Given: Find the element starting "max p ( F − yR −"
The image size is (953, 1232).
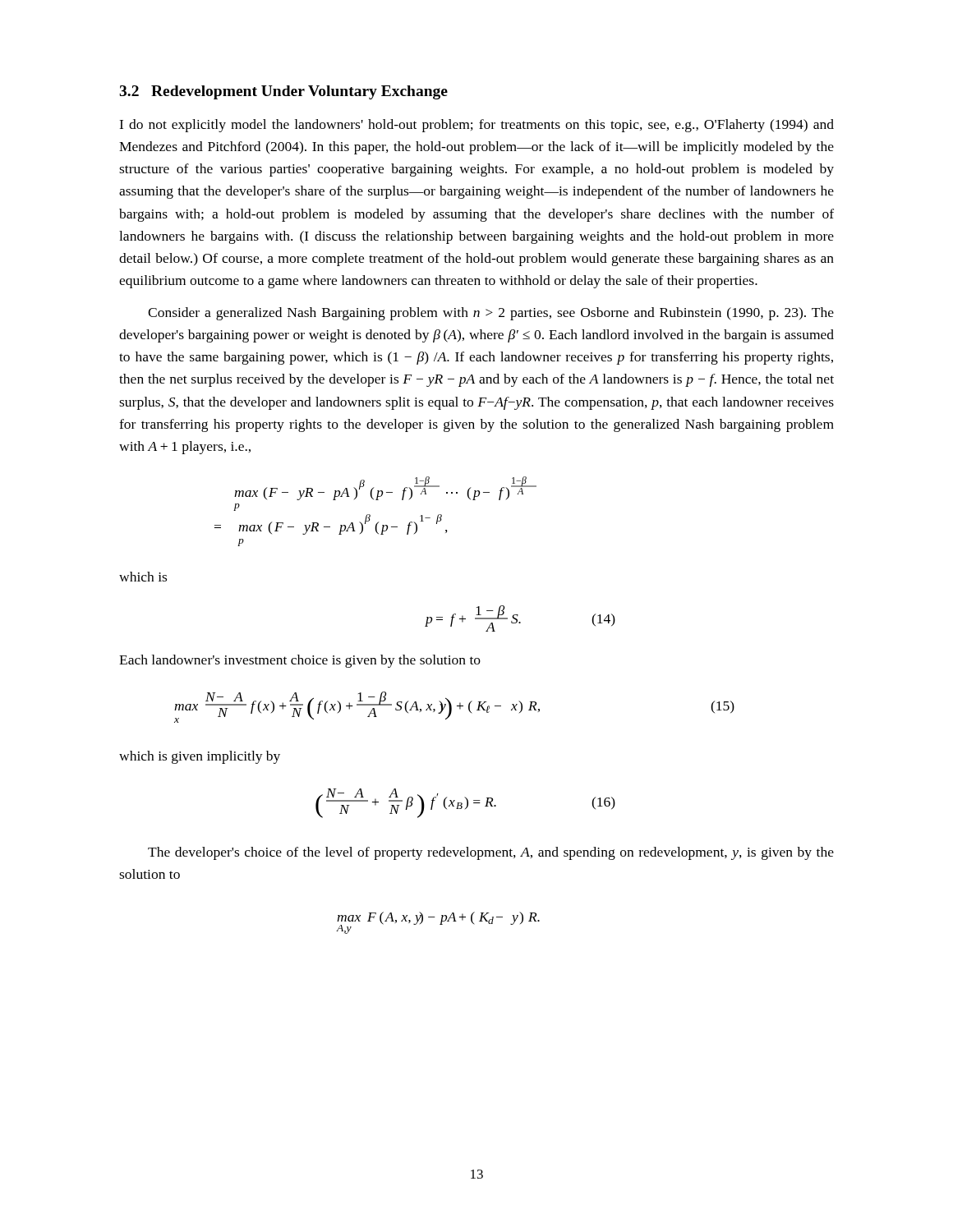Looking at the screenshot, I should (x=476, y=511).
